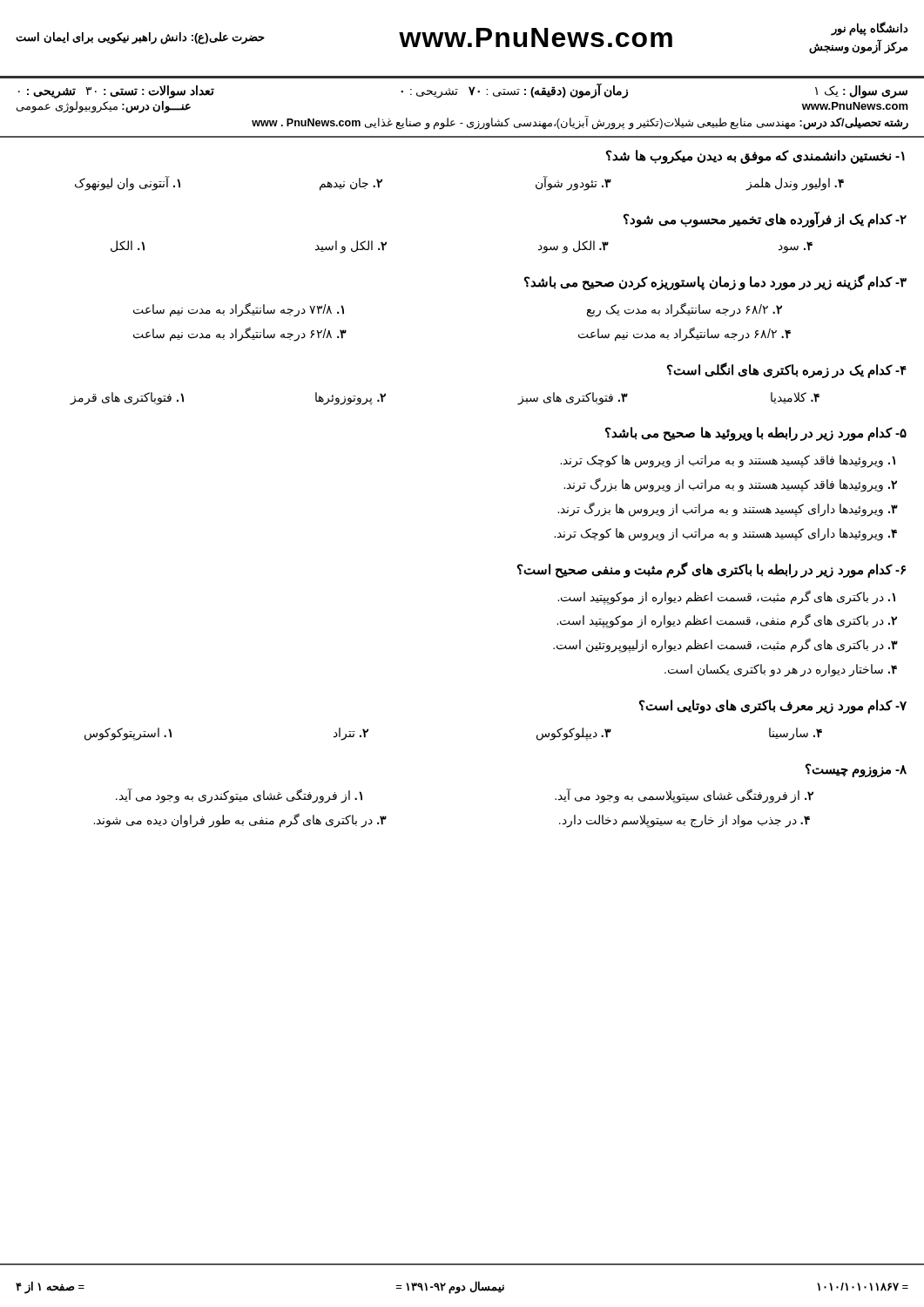Point to the section header beginning "۲- کدام یک از"

point(765,220)
